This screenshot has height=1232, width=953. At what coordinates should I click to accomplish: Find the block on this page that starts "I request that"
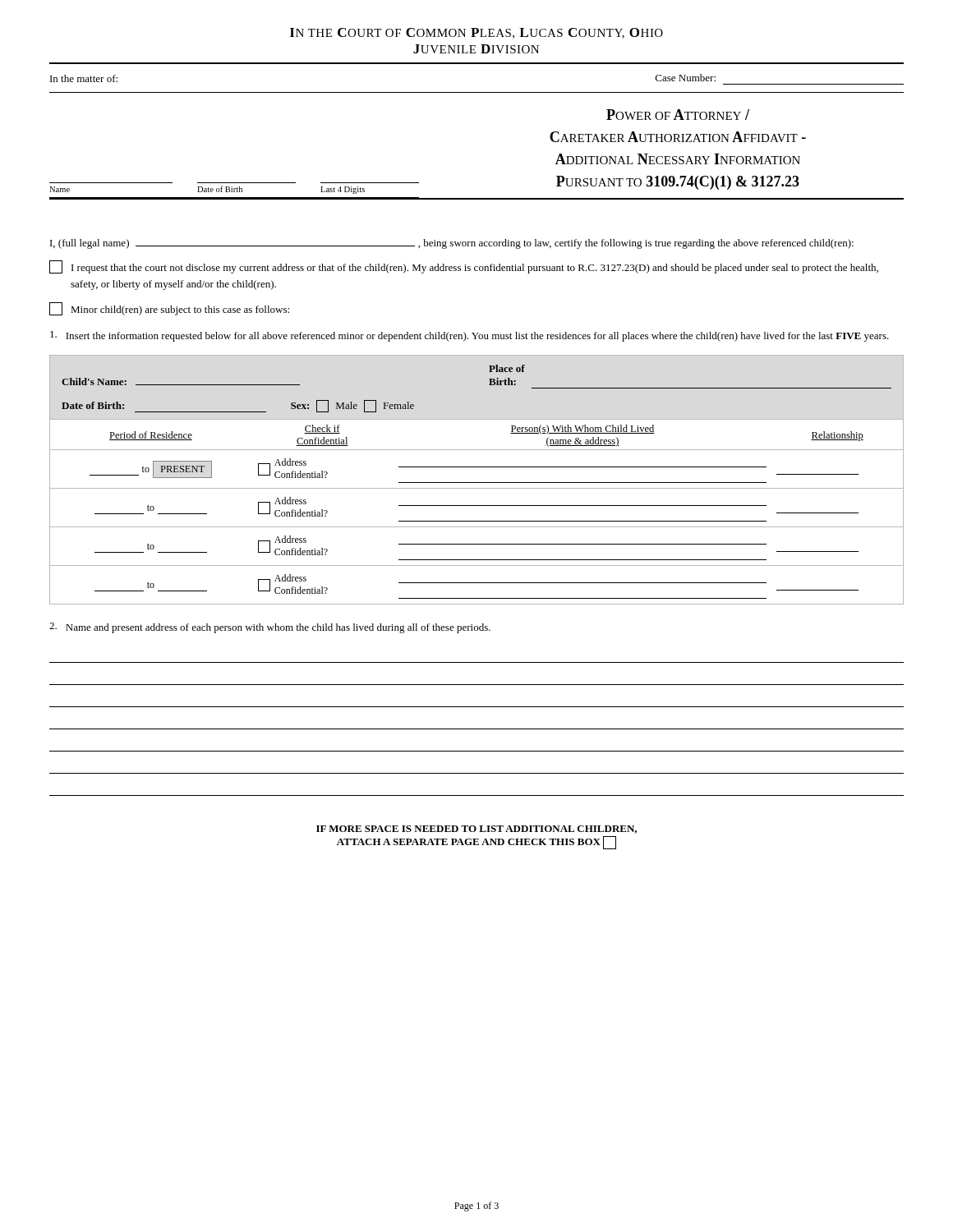[476, 276]
